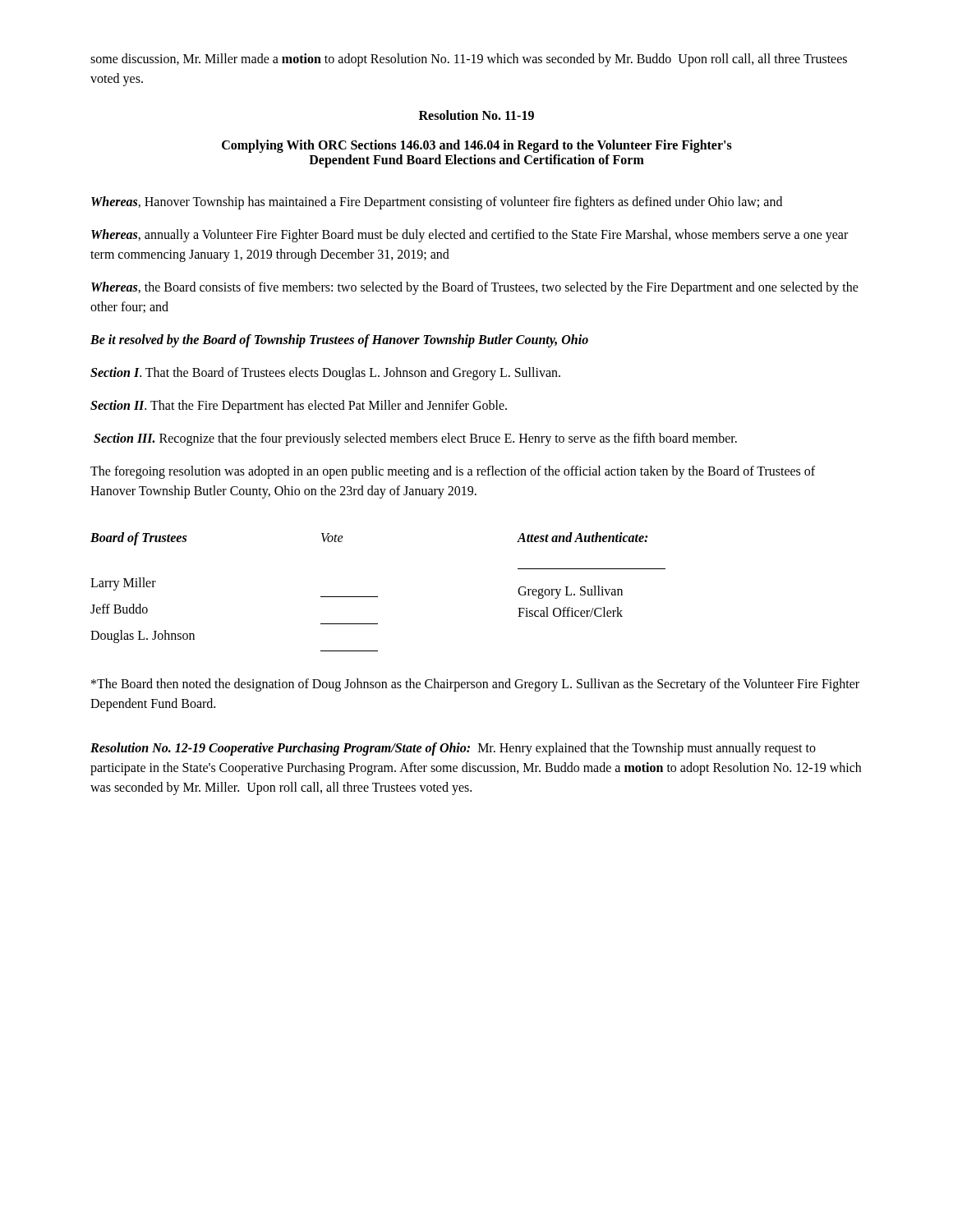
Task: Navigate to the block starting "Whereas, annually a Volunteer Fire Fighter"
Action: tap(469, 244)
